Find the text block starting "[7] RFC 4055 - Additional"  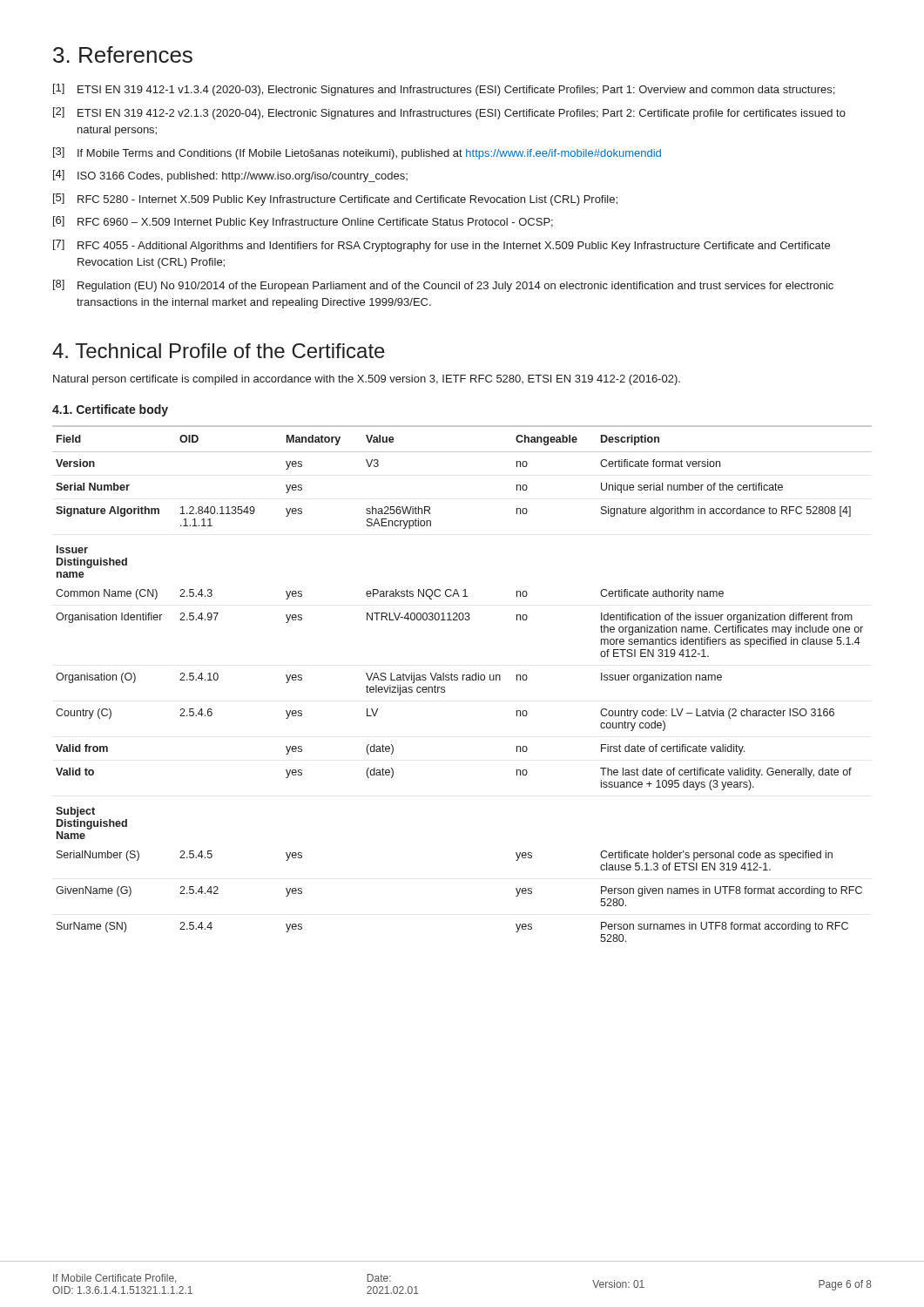[462, 254]
